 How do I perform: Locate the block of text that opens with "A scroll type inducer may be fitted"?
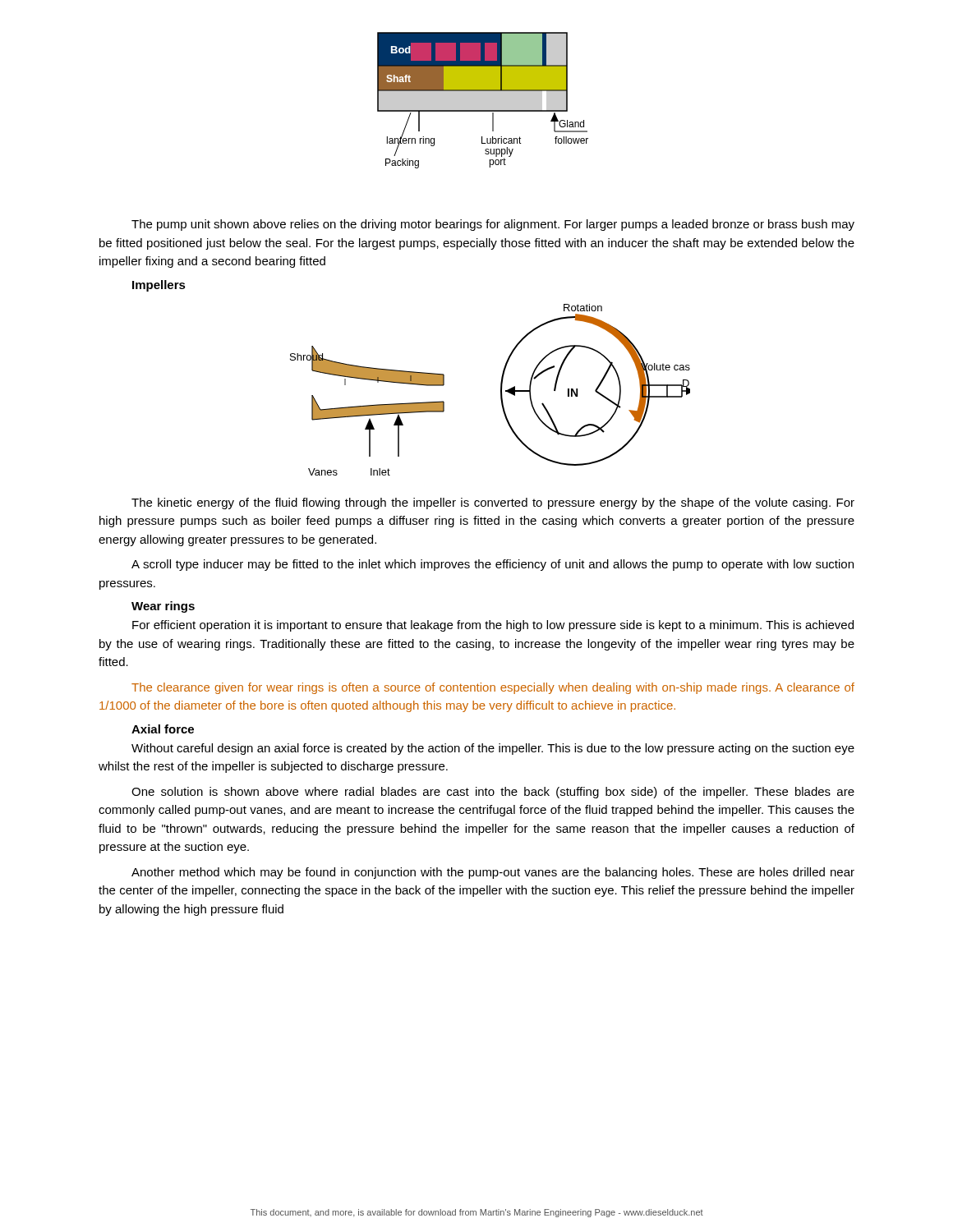coord(476,574)
